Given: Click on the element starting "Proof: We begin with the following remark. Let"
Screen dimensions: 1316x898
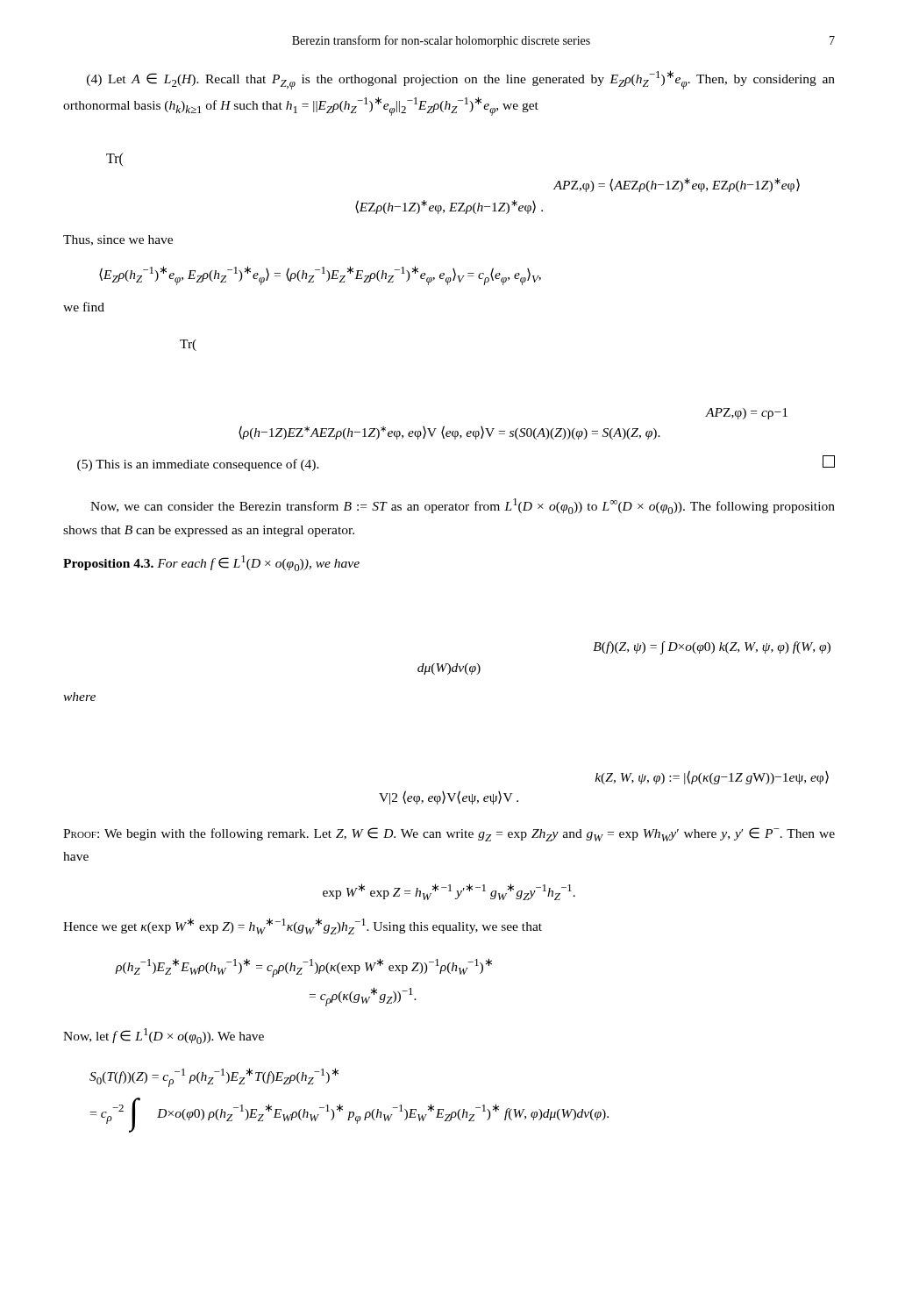Looking at the screenshot, I should 449,843.
